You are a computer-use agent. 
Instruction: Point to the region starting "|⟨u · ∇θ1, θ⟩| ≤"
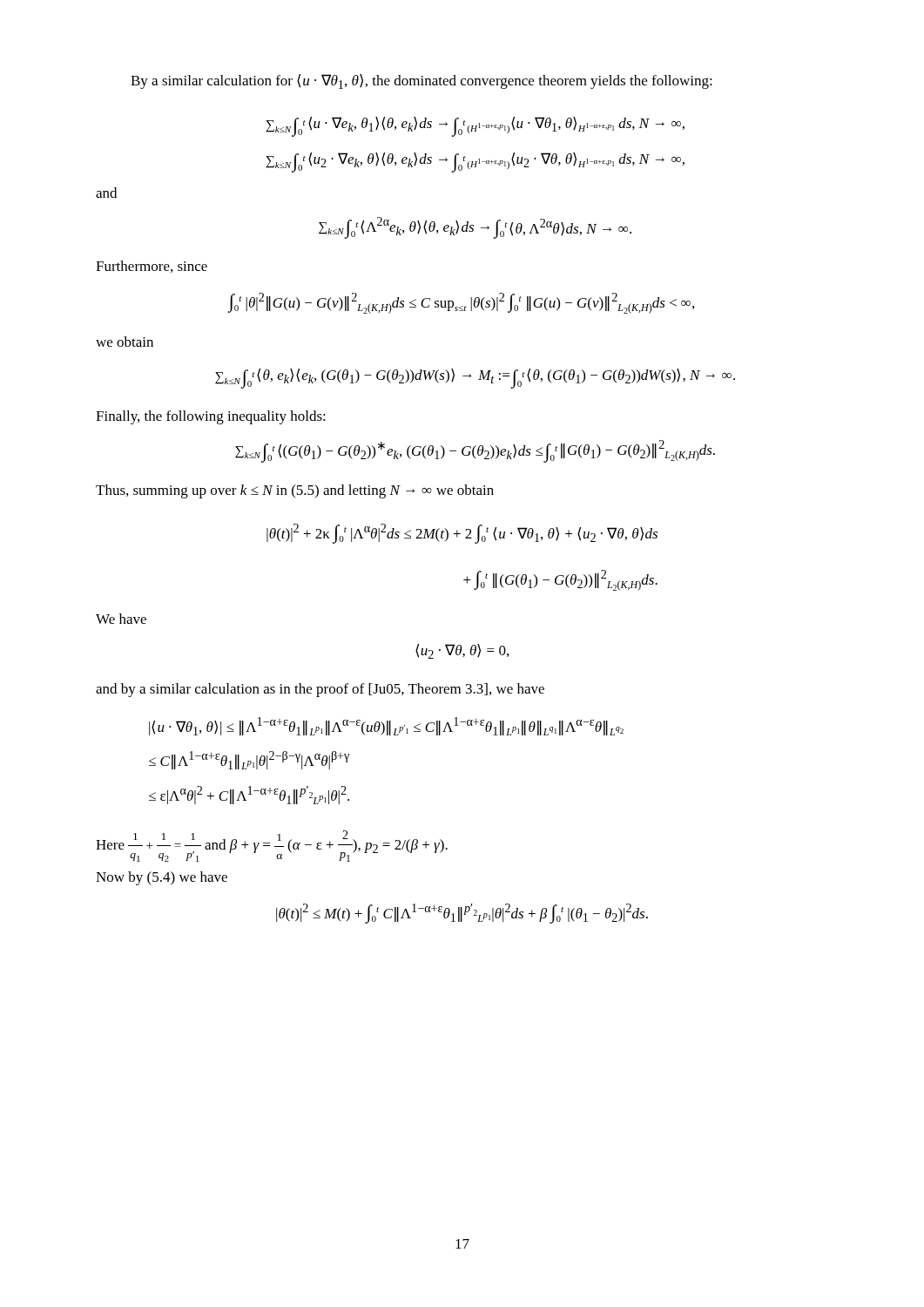(x=386, y=726)
